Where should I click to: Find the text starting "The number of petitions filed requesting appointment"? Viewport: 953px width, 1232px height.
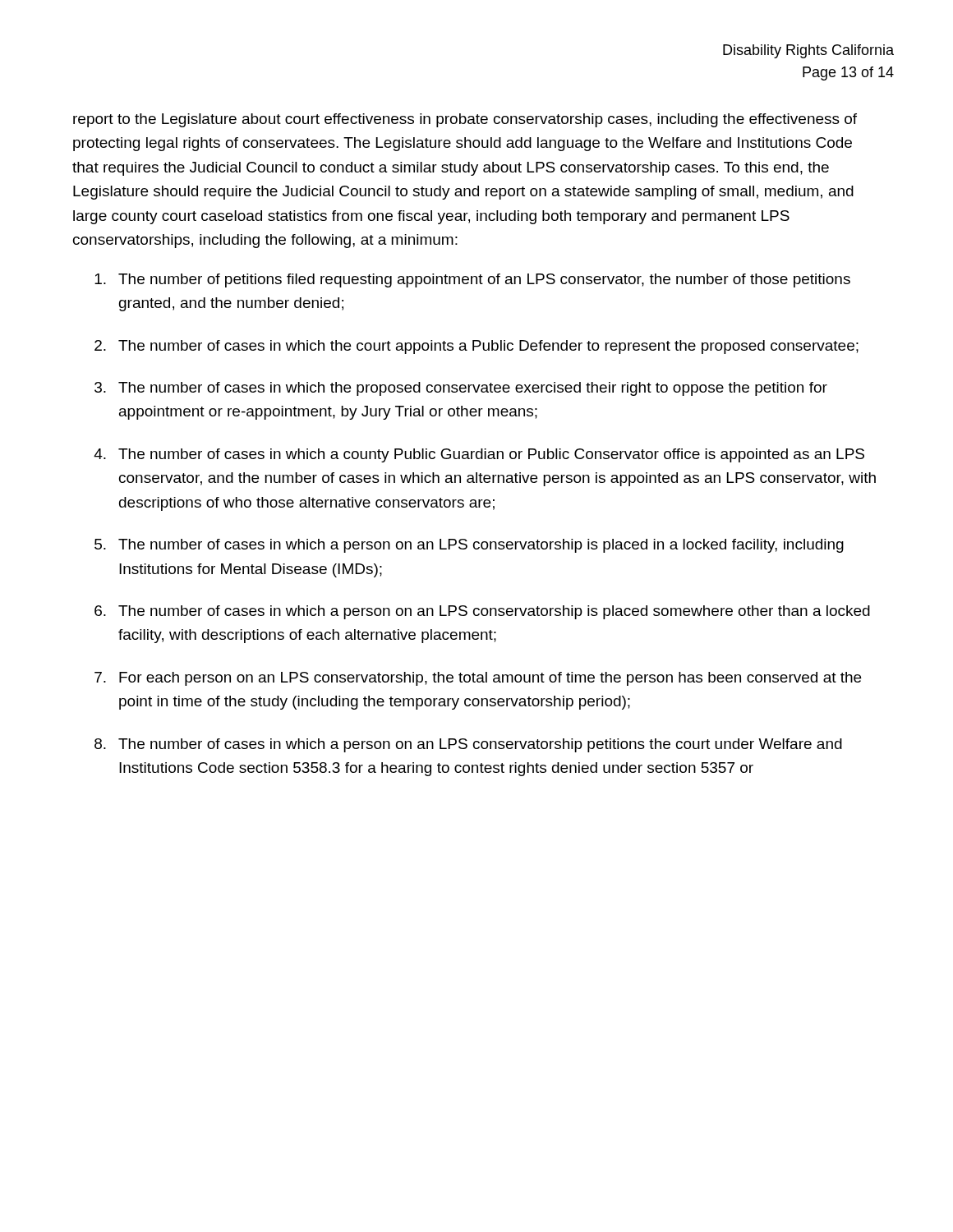click(x=476, y=291)
